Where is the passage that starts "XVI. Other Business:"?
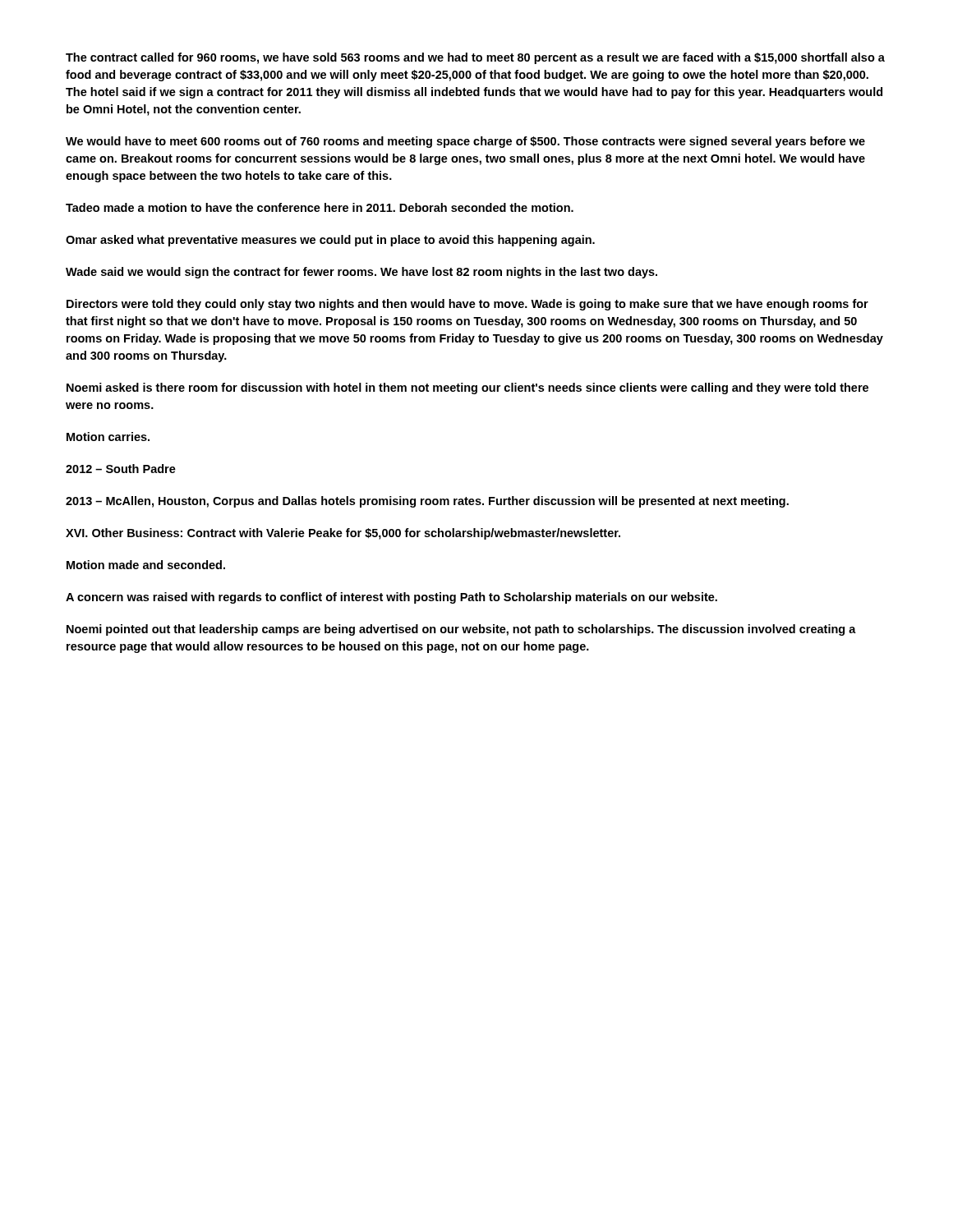The height and width of the screenshot is (1232, 953). 343,533
